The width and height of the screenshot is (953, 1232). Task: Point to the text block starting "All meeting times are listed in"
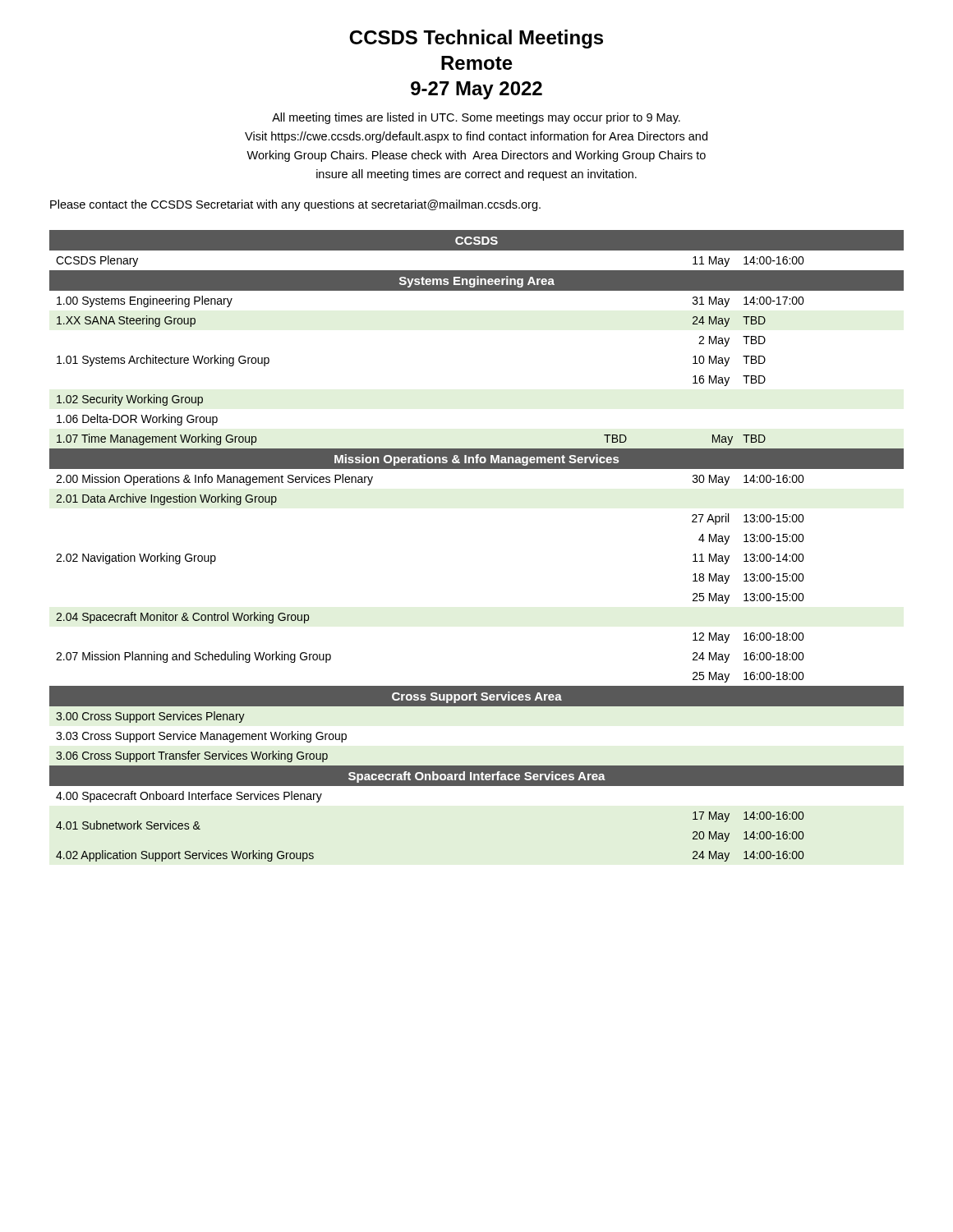[476, 146]
